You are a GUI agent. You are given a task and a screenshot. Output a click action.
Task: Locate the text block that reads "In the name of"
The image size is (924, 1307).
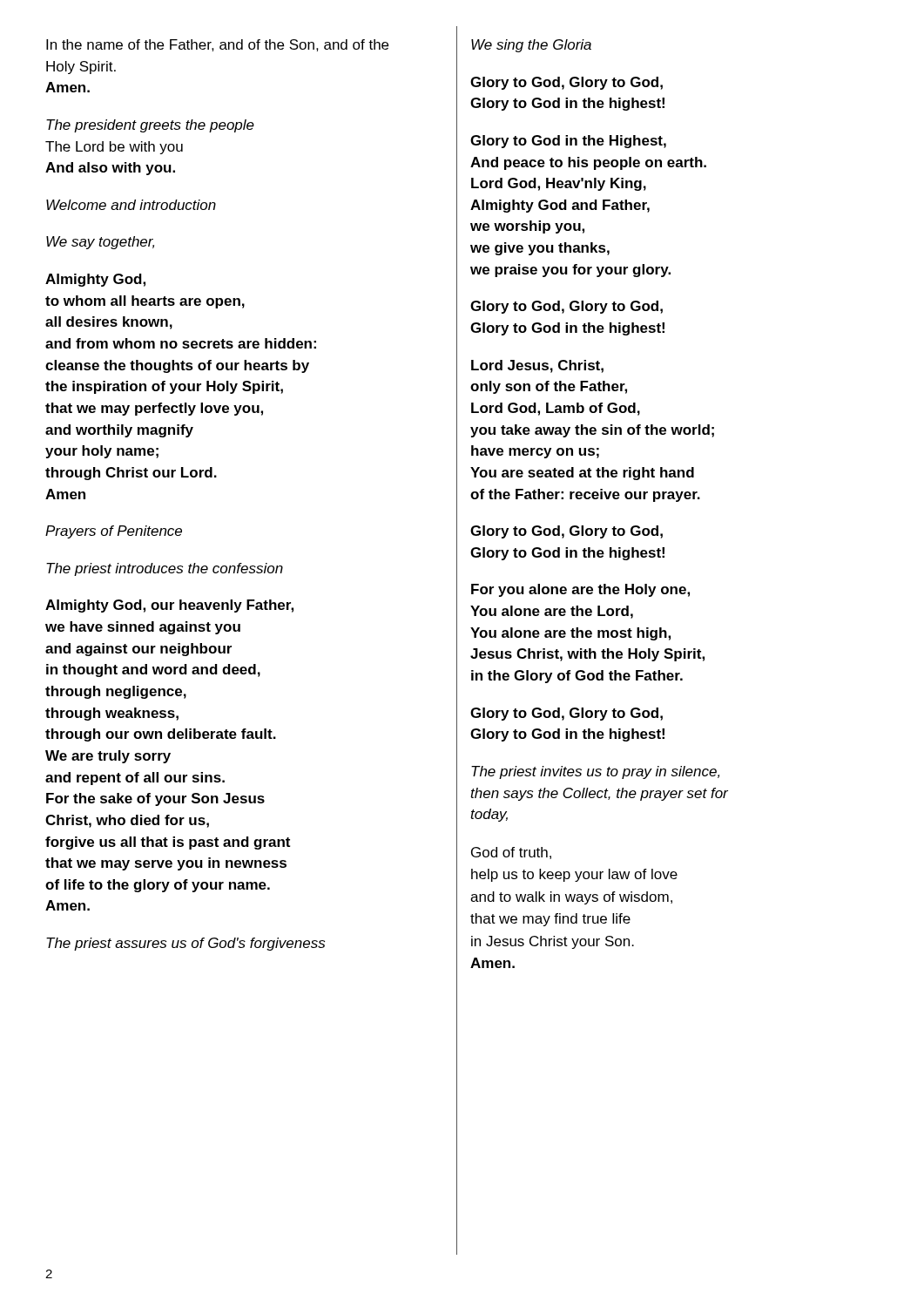point(217,45)
